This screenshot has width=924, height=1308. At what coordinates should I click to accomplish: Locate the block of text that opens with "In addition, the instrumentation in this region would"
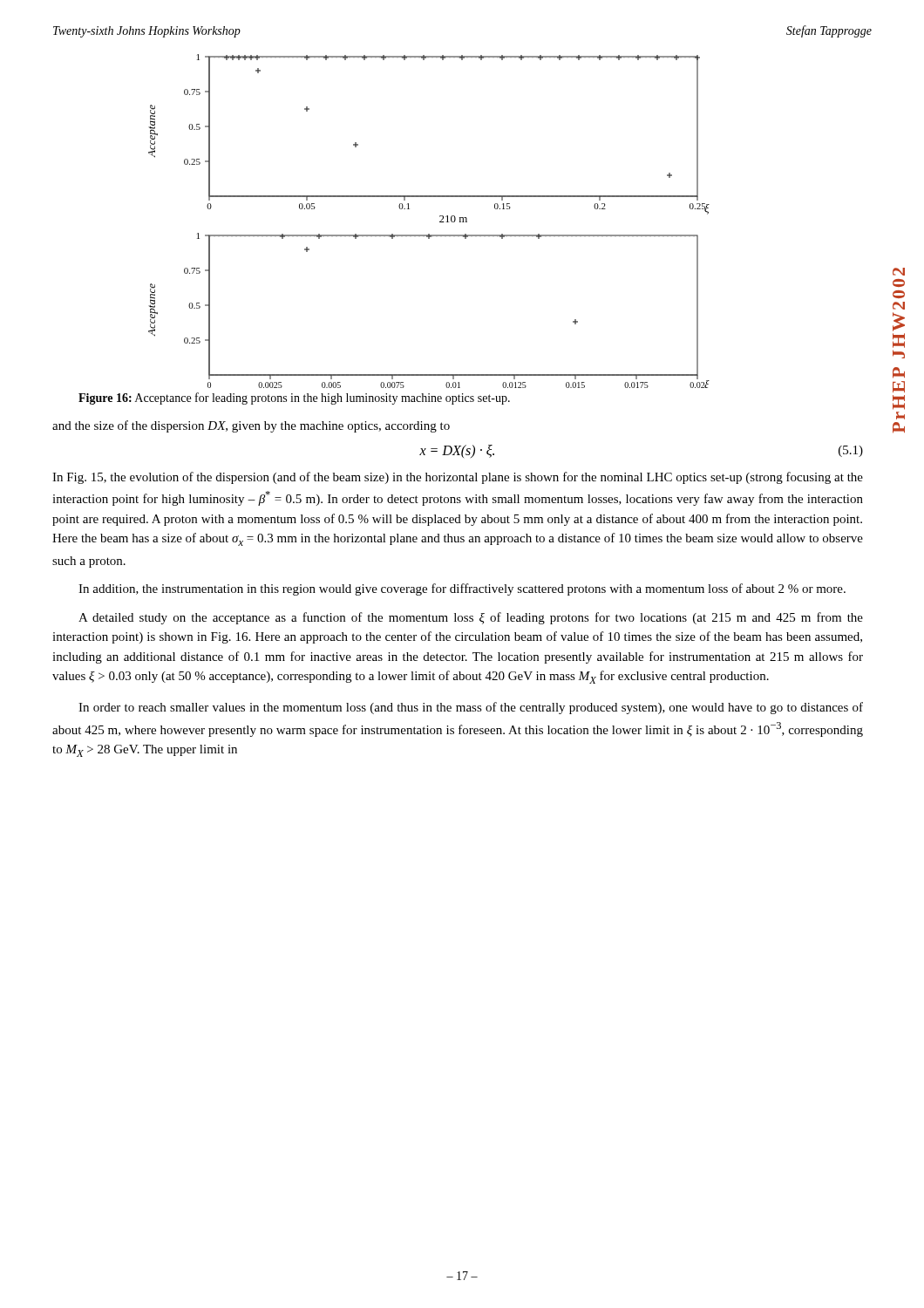tap(458, 589)
